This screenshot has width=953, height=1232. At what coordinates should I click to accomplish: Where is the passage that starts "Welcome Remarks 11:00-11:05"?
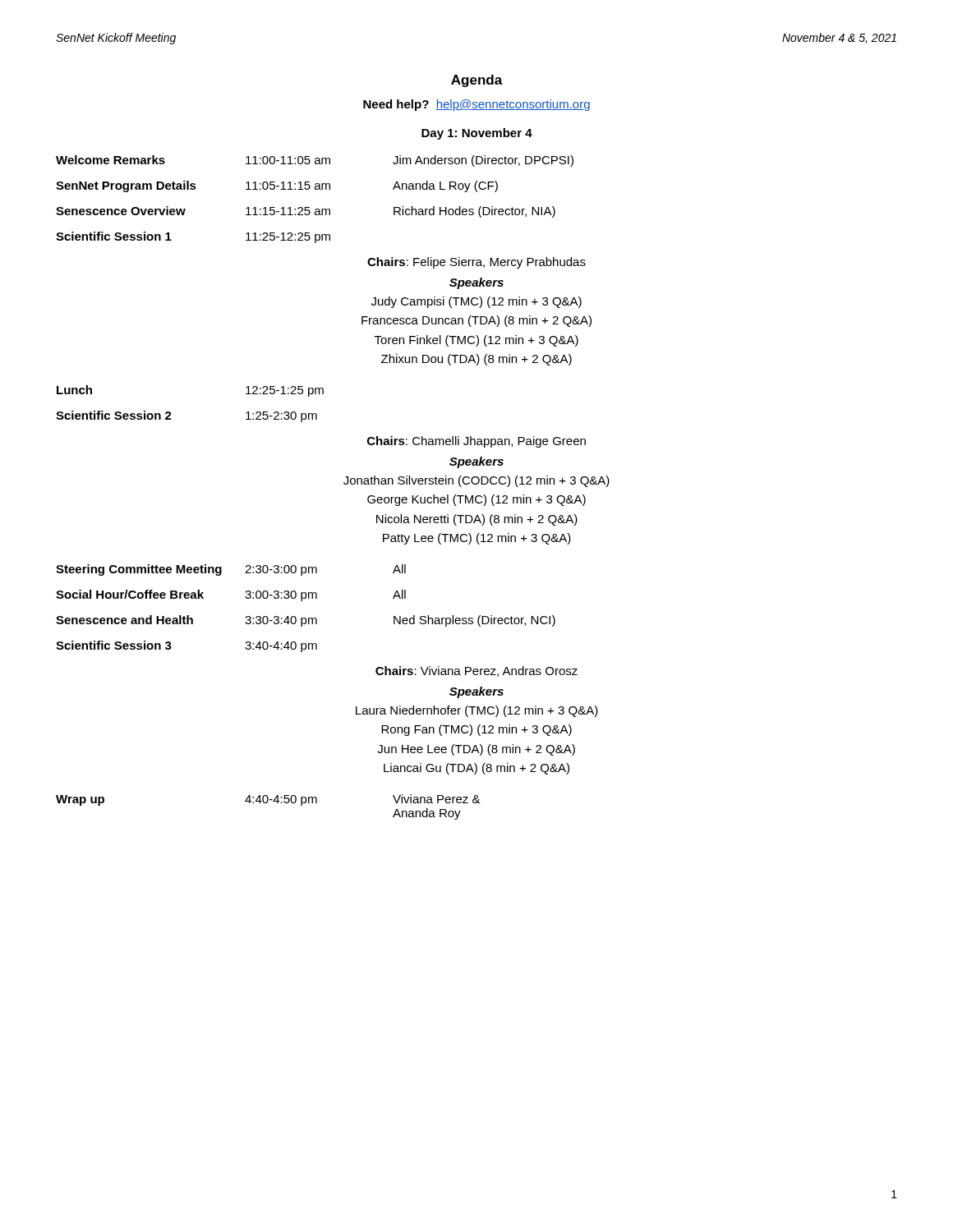point(476,160)
